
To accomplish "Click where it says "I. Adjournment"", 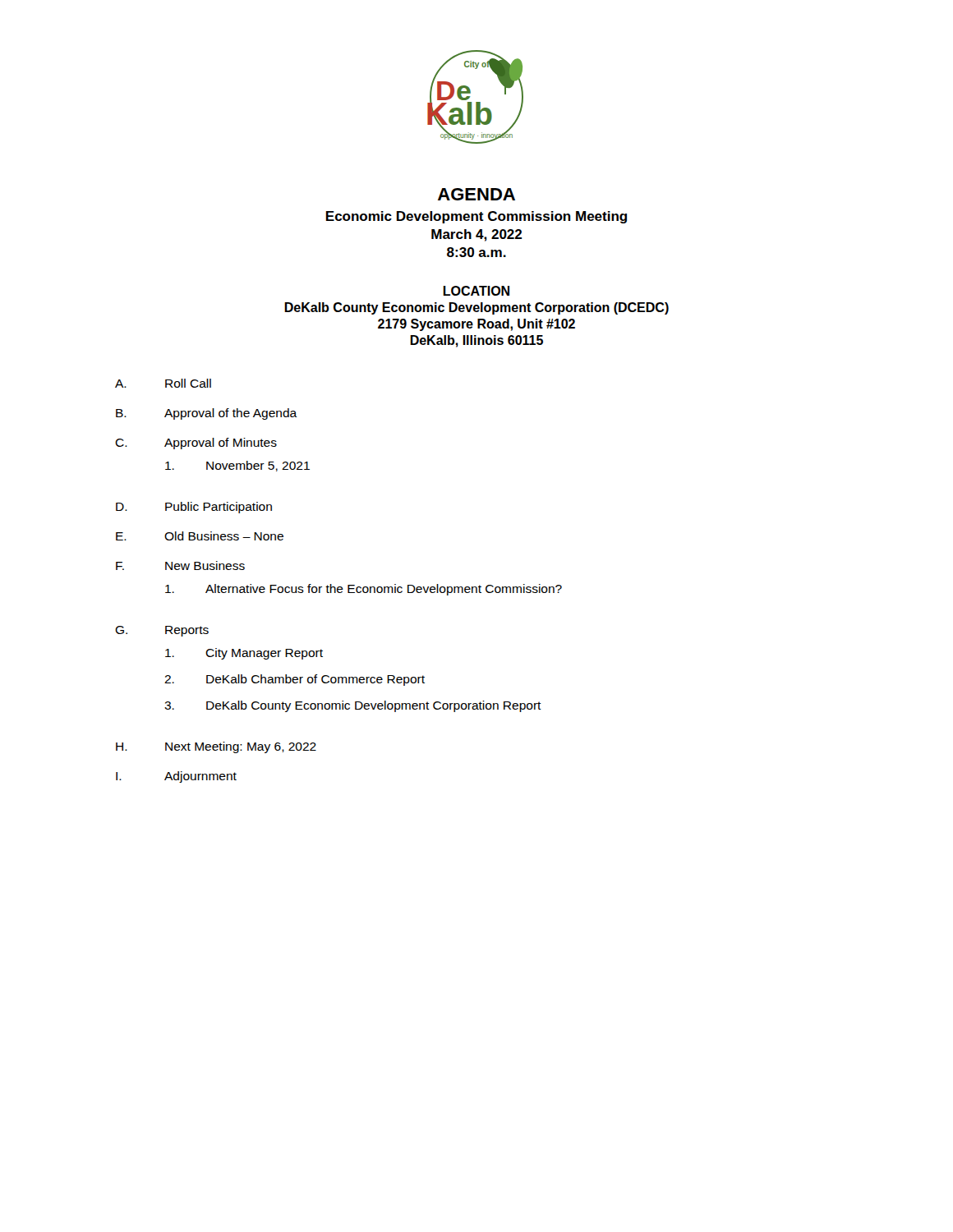I will [176, 777].
